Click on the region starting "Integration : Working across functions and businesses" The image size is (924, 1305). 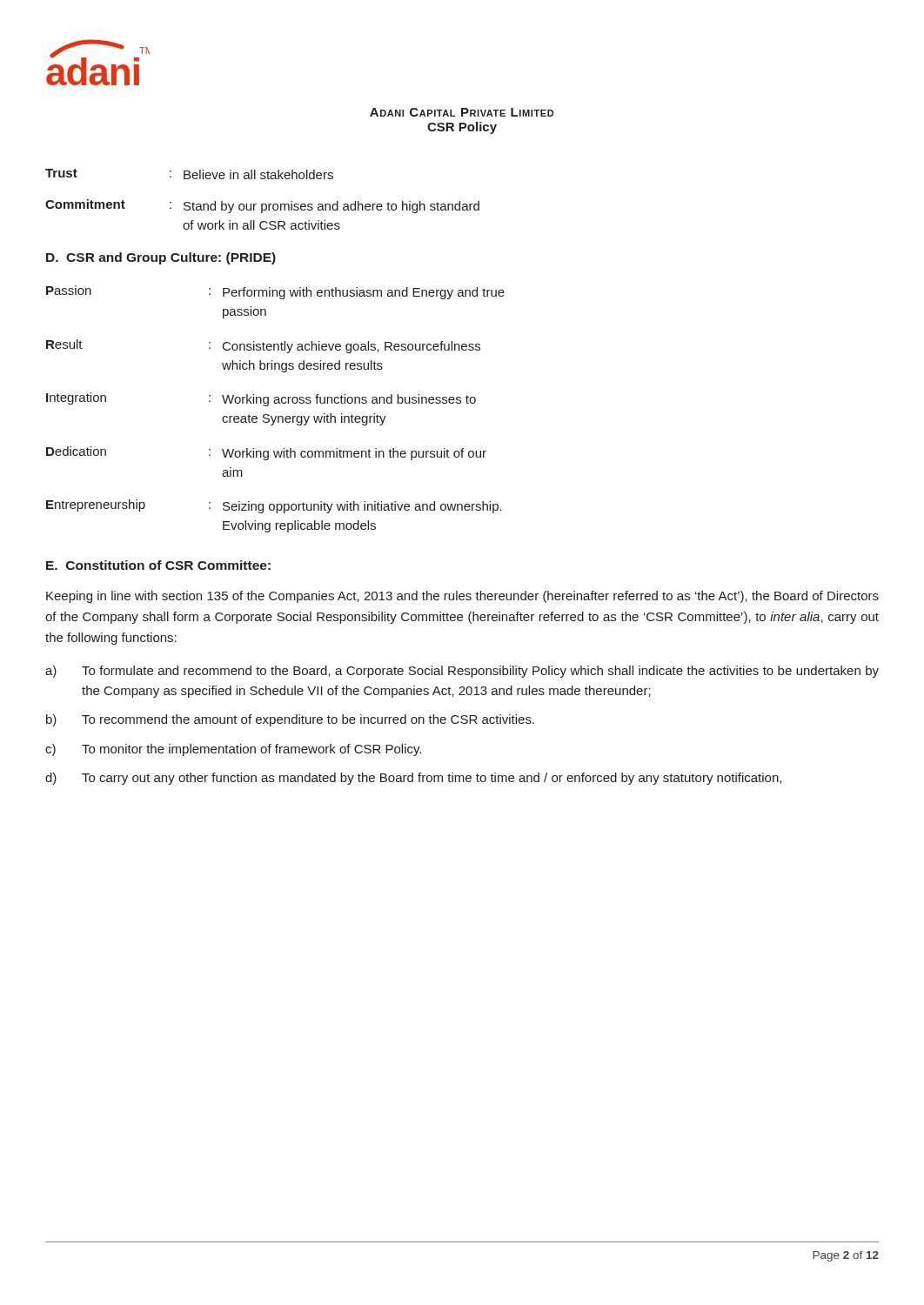coord(261,409)
